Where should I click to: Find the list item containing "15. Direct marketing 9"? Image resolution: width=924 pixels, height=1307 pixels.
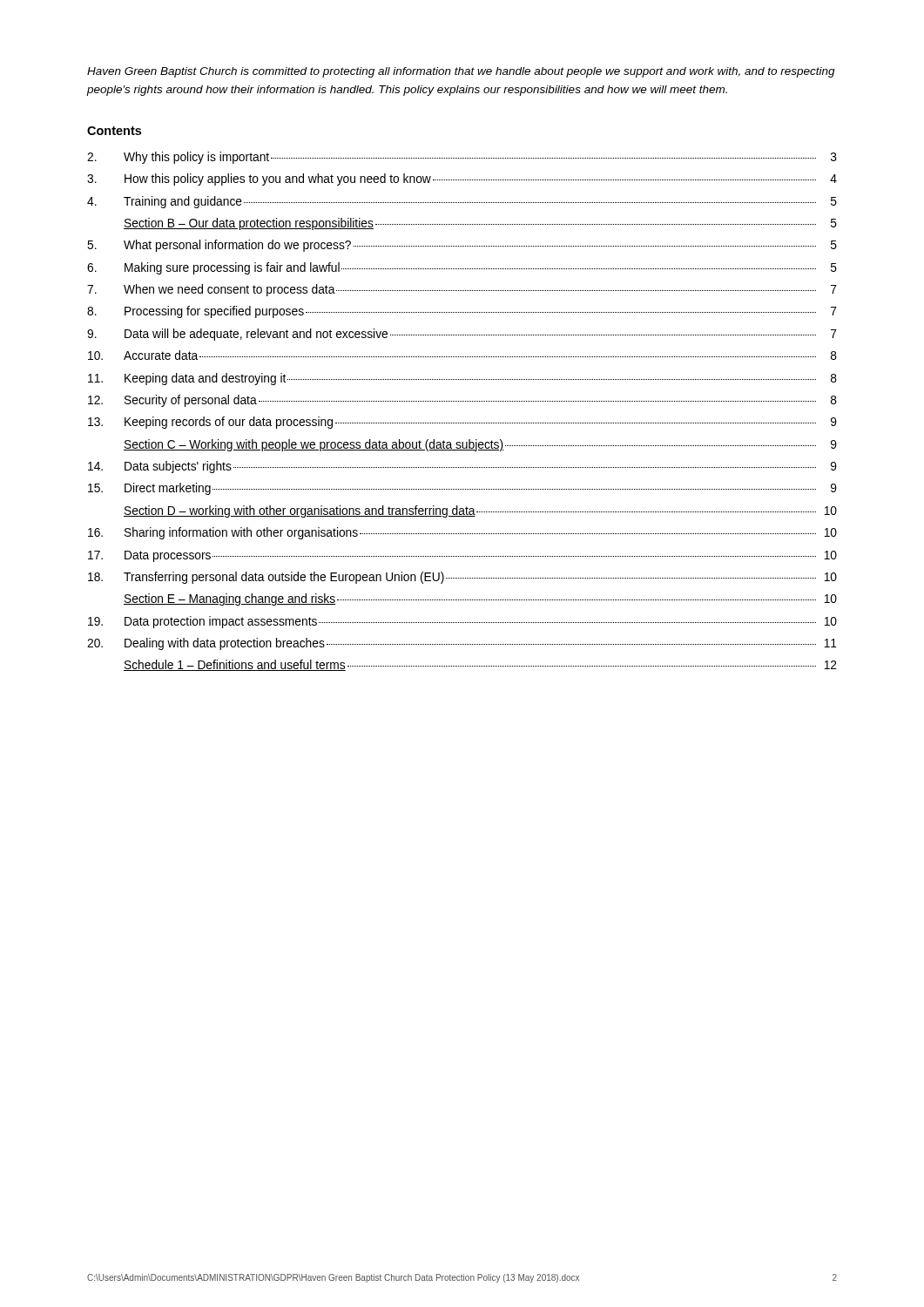[462, 489]
